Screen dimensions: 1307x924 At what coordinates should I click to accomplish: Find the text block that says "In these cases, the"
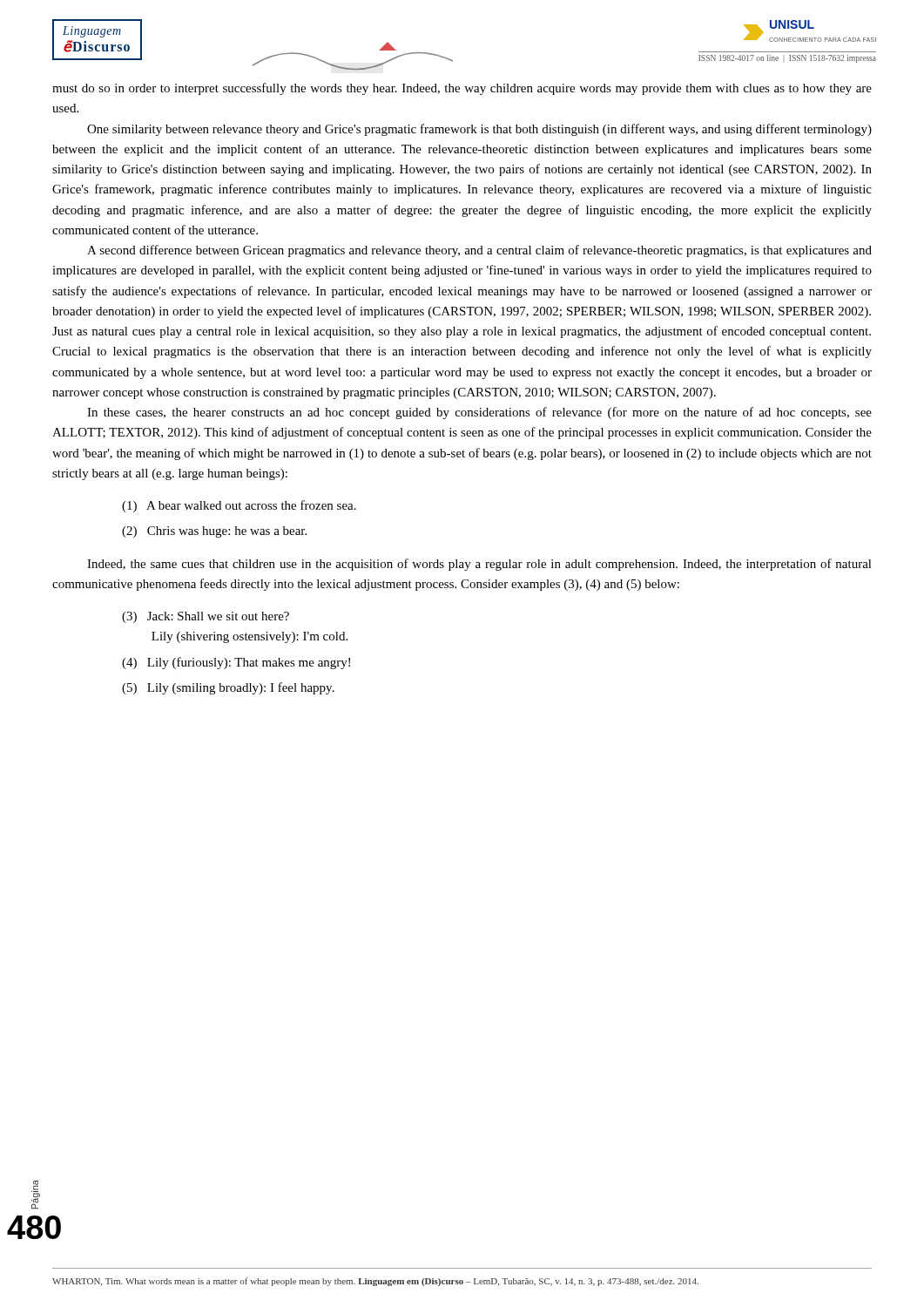[462, 443]
